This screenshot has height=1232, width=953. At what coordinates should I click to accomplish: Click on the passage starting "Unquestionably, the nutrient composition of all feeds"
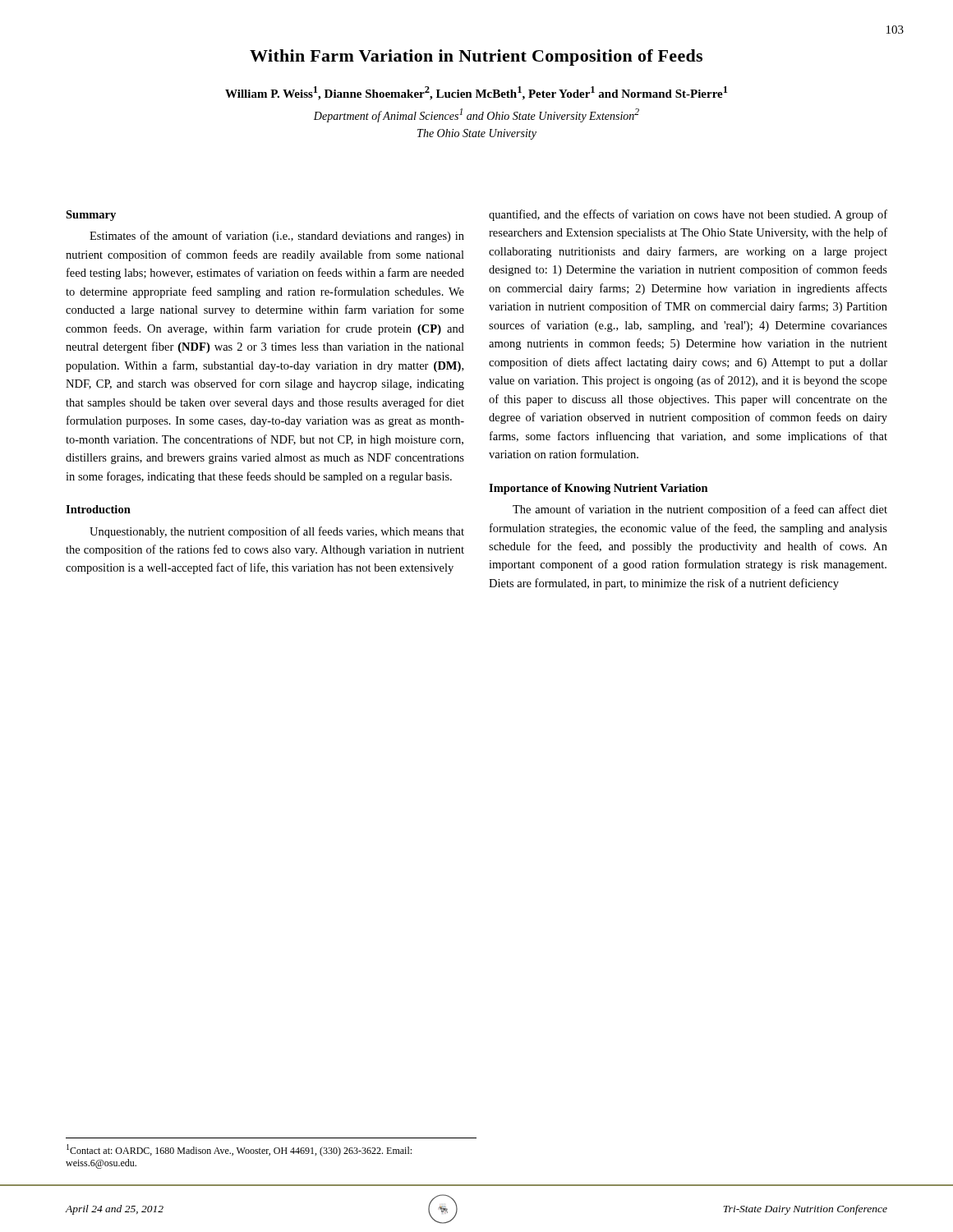pos(265,550)
